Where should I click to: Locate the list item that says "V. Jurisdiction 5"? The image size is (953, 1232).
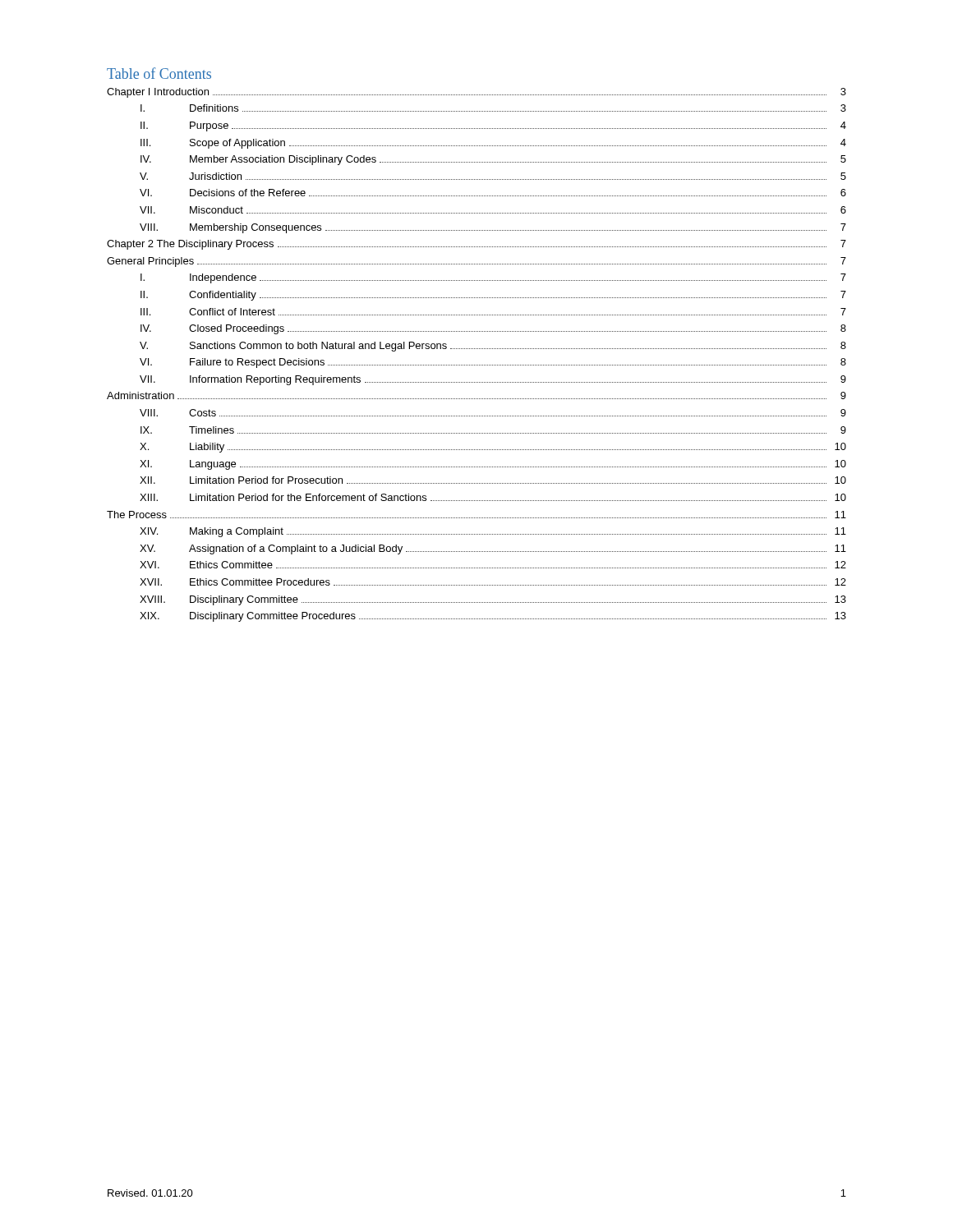pos(476,176)
